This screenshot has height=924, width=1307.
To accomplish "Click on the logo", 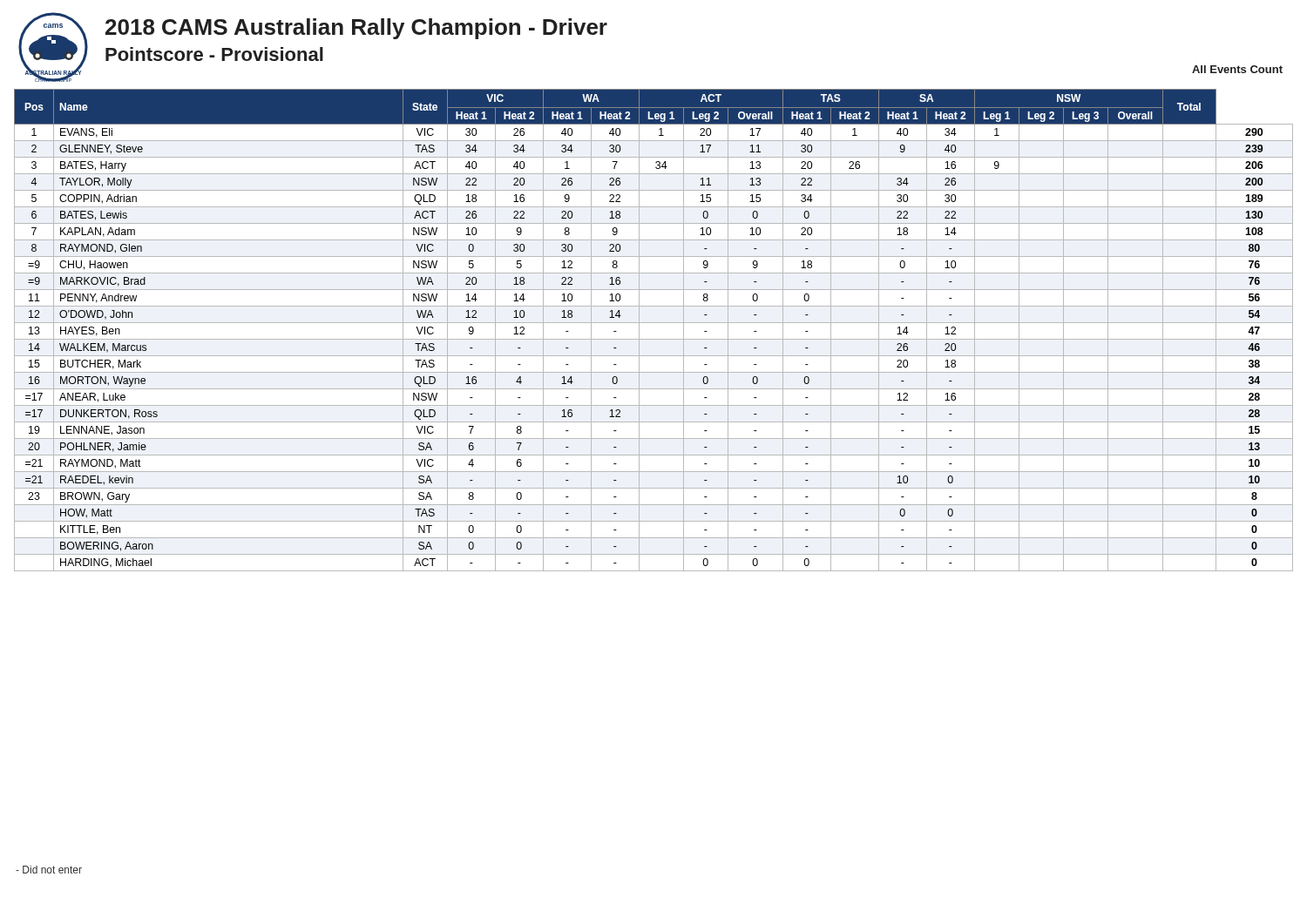I will click(x=53, y=47).
